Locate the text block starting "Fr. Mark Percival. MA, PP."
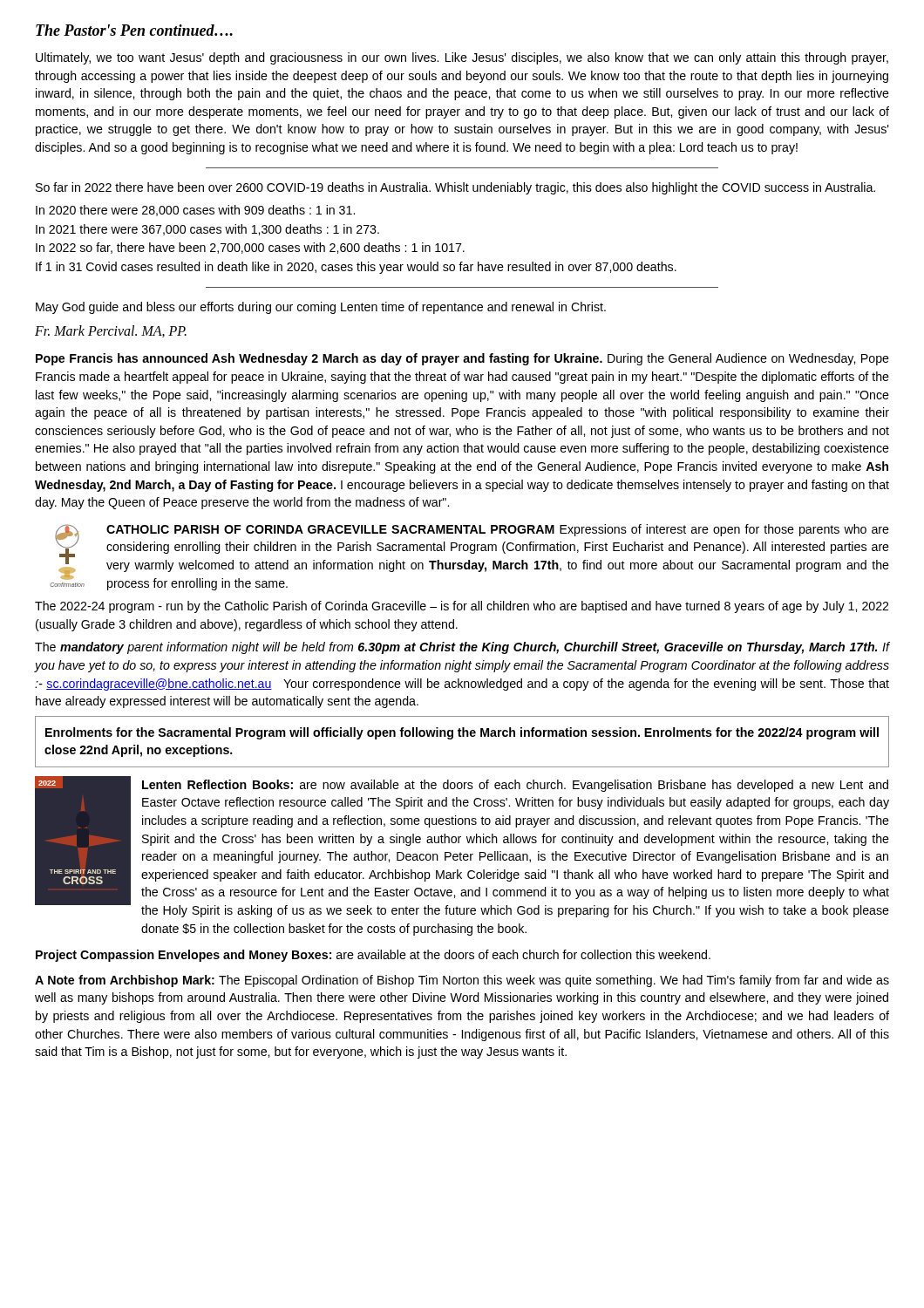The height and width of the screenshot is (1308, 924). click(x=111, y=331)
